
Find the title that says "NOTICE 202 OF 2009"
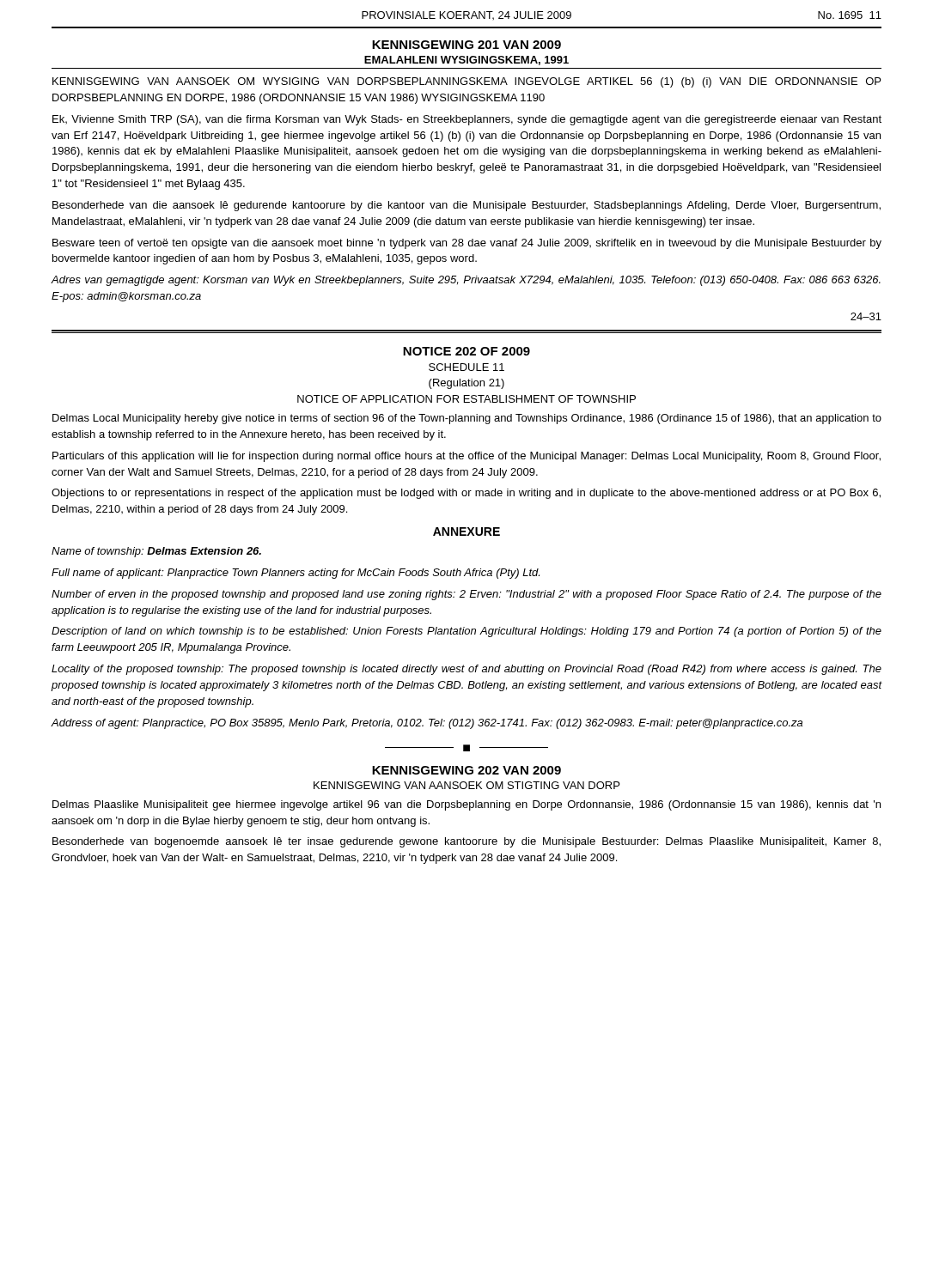(x=466, y=351)
